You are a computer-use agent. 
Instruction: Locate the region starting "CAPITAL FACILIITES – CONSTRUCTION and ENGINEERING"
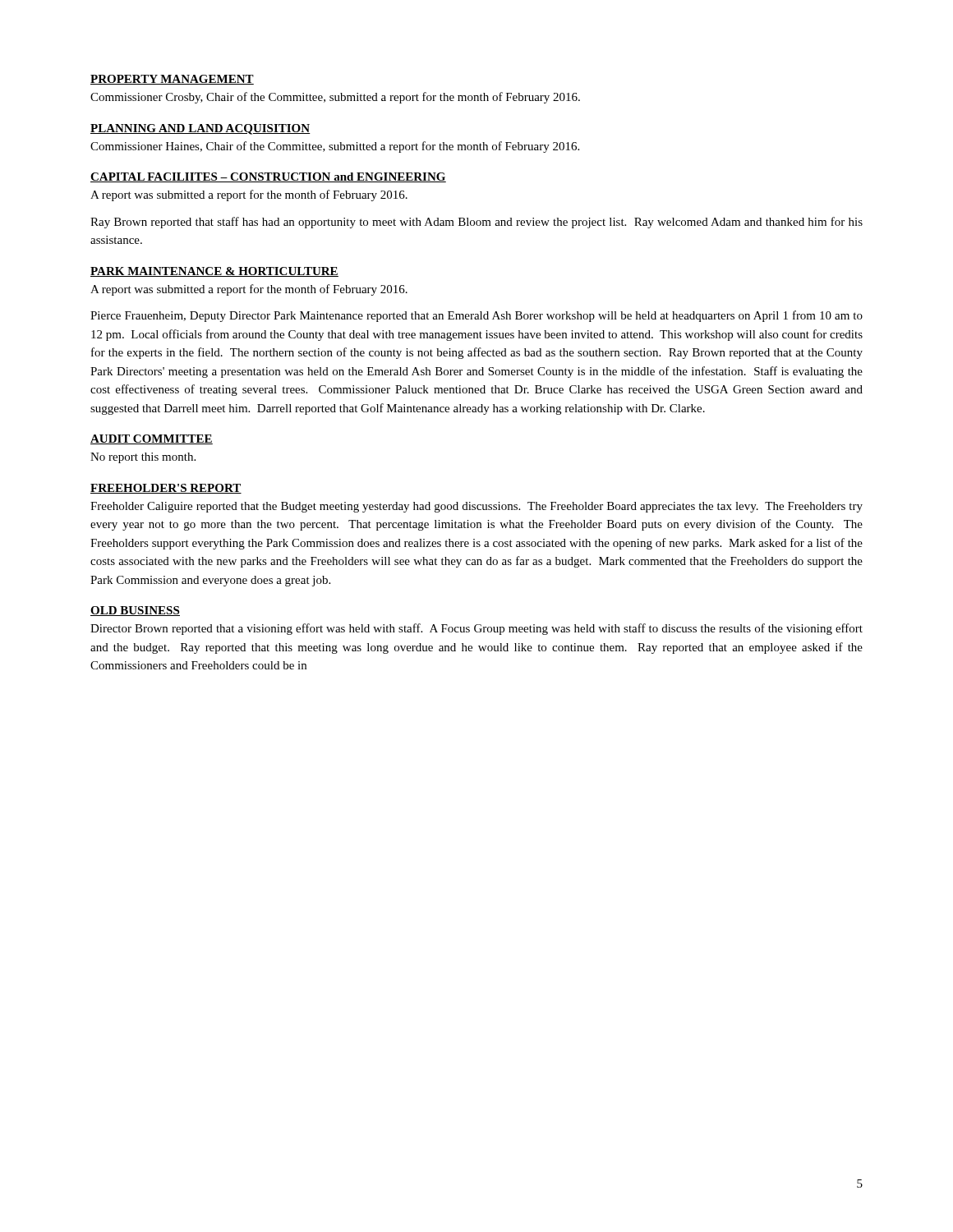click(x=268, y=177)
